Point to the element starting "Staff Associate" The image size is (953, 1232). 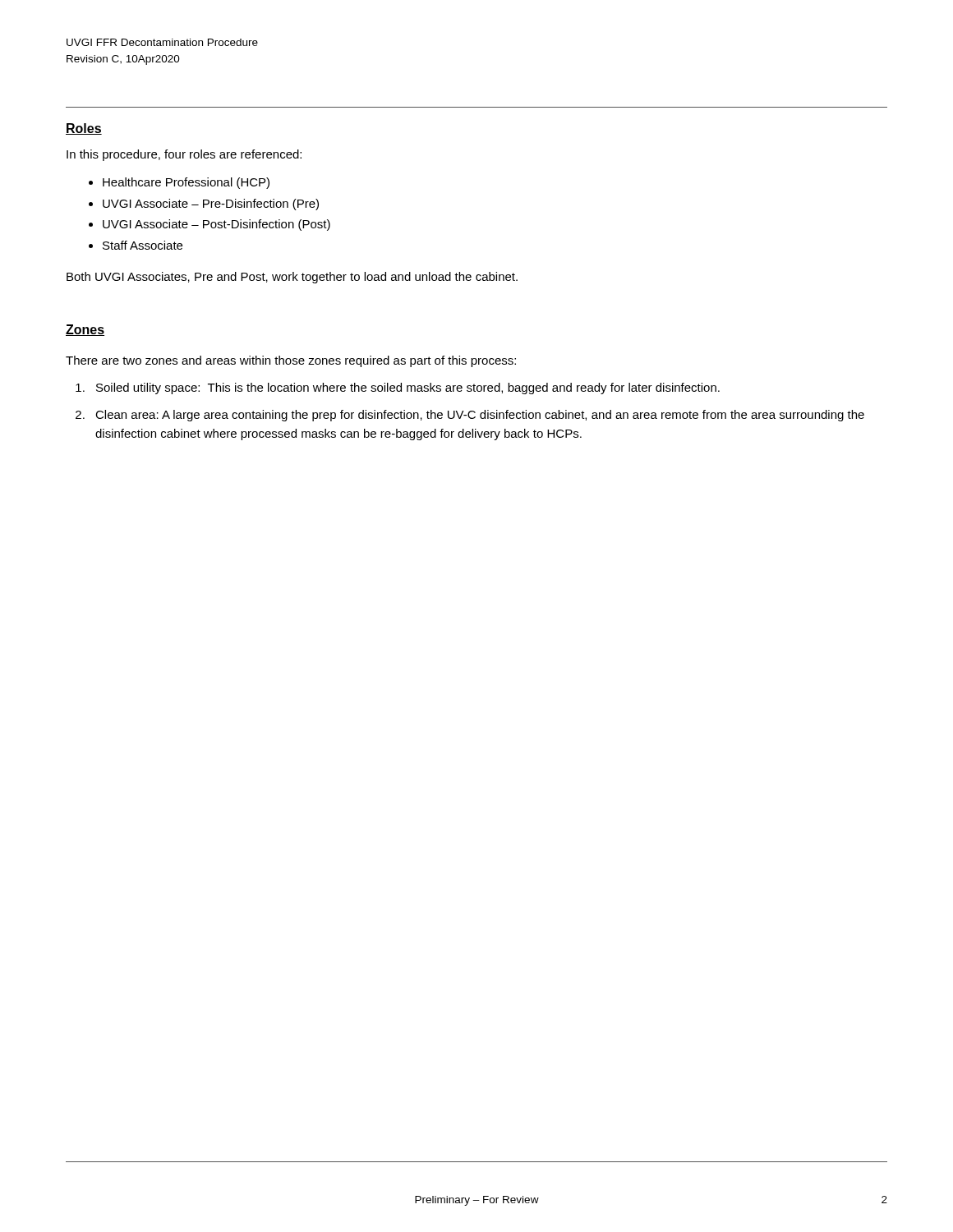[143, 245]
